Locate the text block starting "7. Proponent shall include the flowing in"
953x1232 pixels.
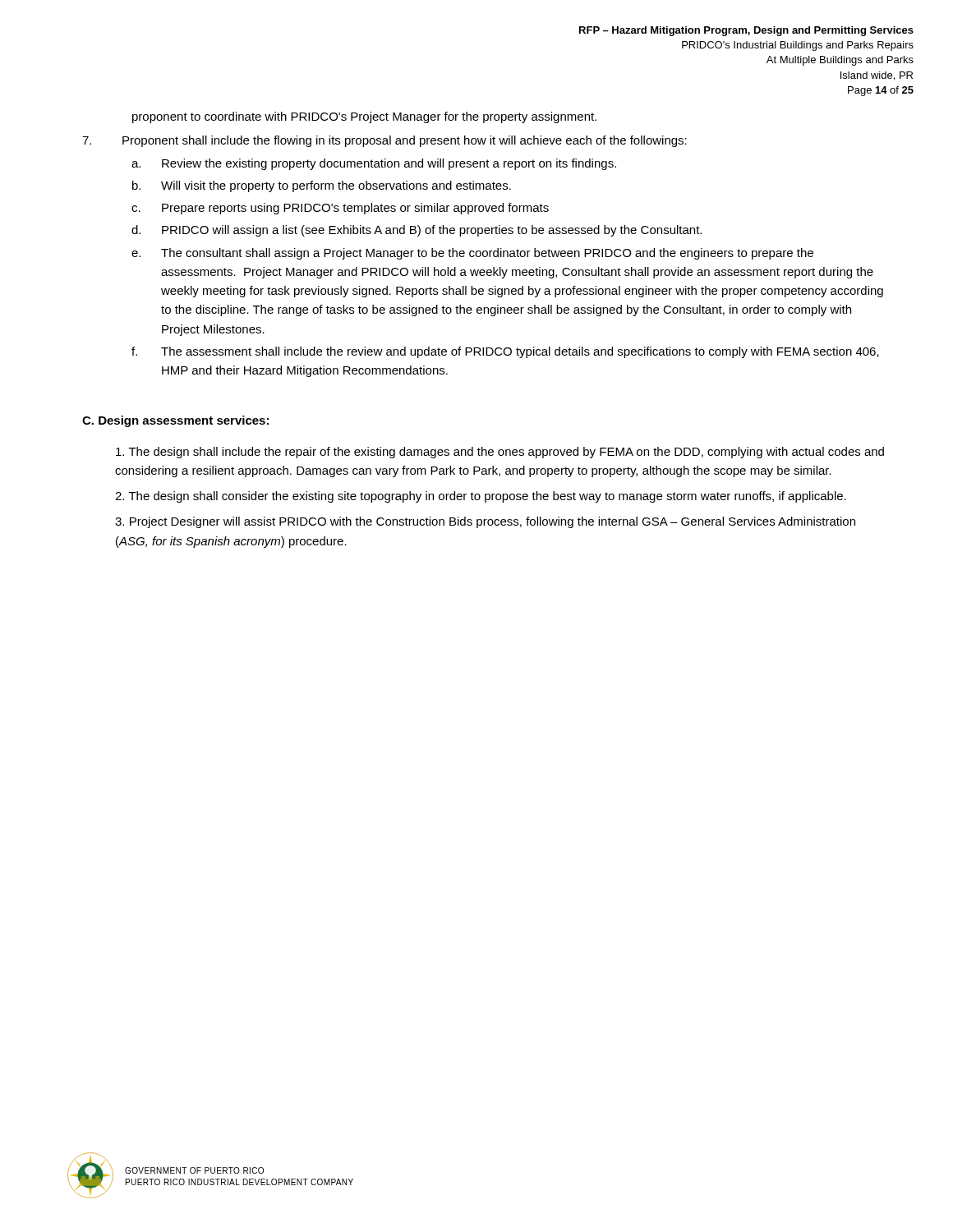[x=485, y=140]
